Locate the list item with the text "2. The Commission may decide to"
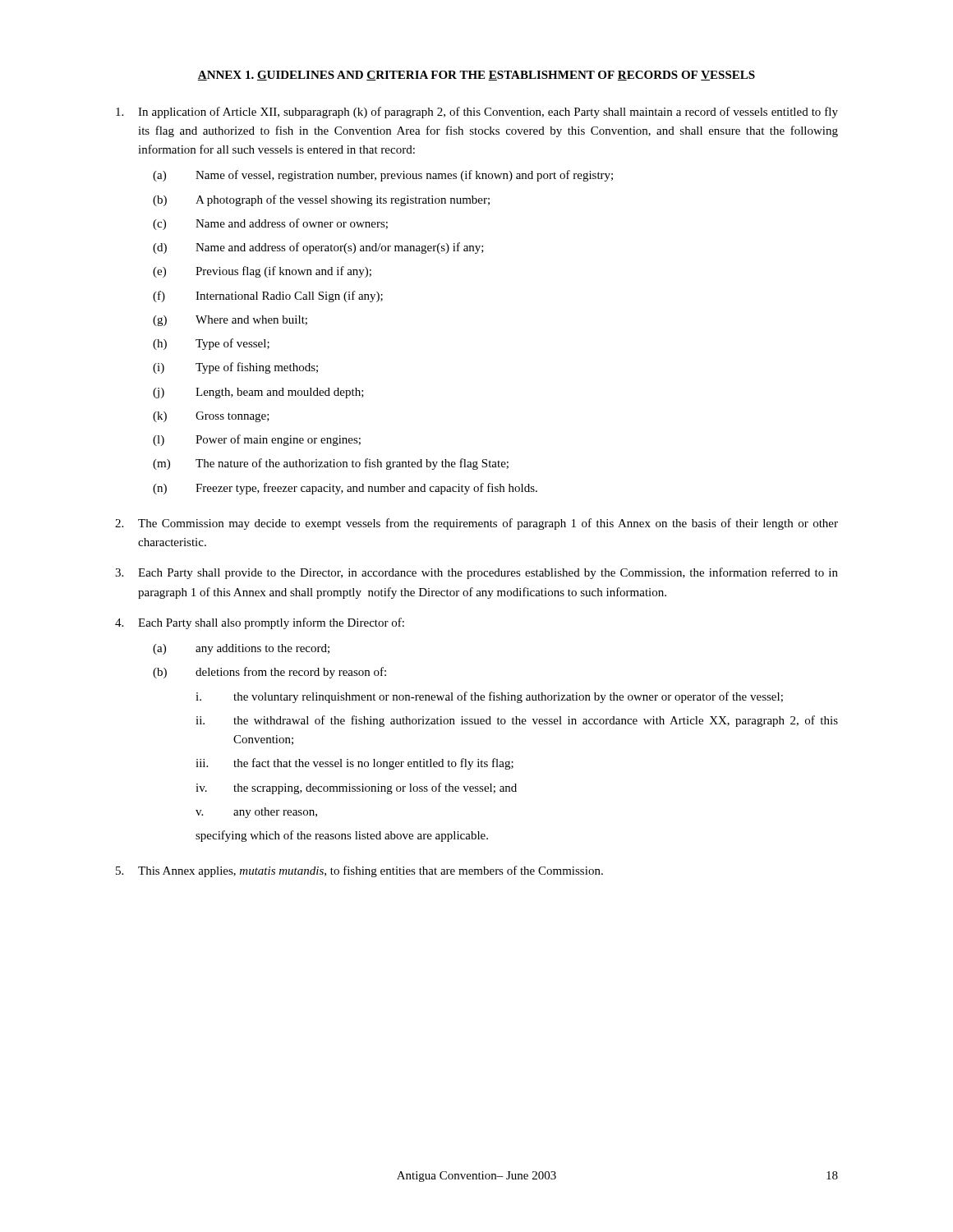The width and height of the screenshot is (953, 1232). pyautogui.click(x=476, y=533)
